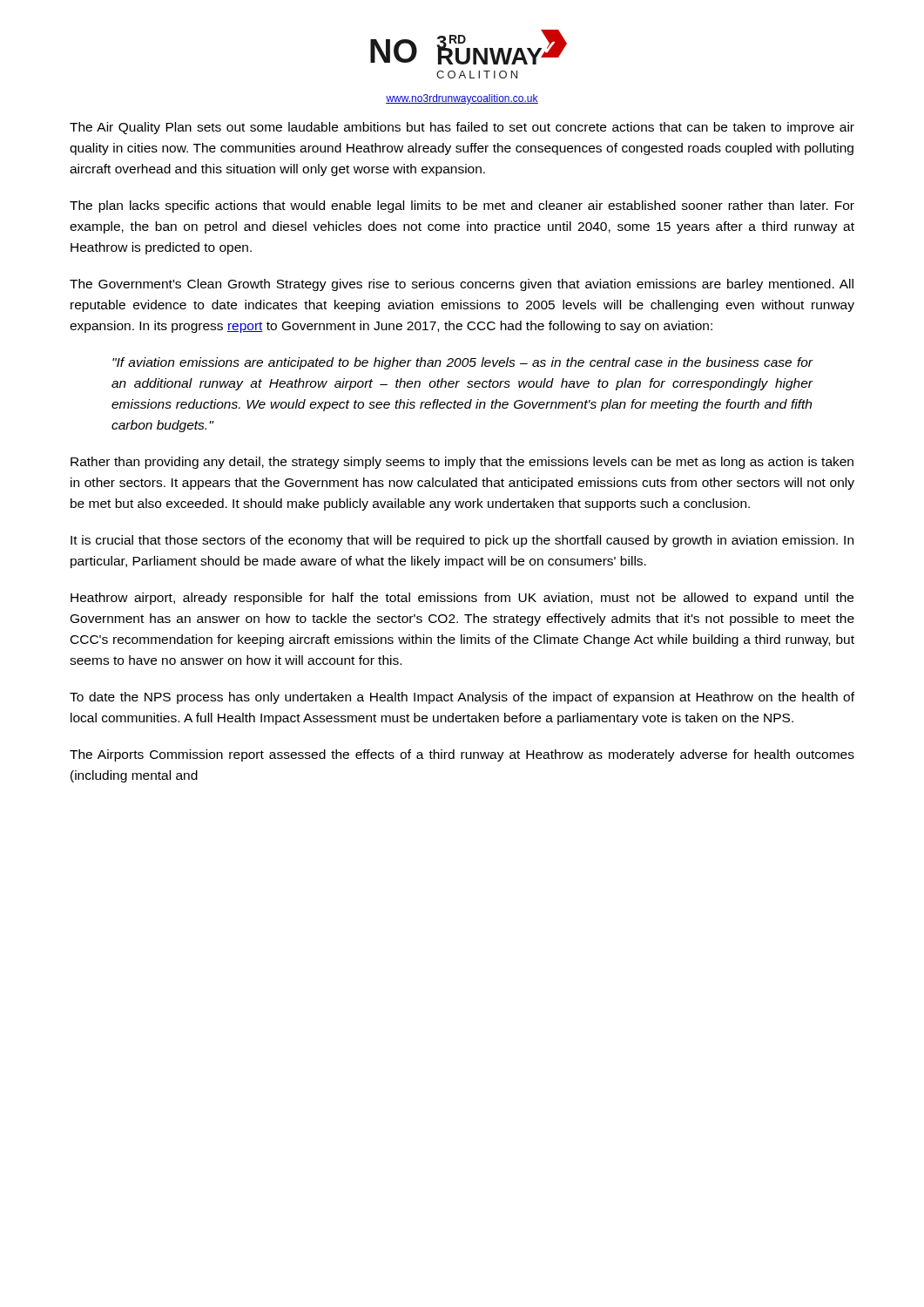Find the logo
The height and width of the screenshot is (1307, 924).
[x=462, y=58]
